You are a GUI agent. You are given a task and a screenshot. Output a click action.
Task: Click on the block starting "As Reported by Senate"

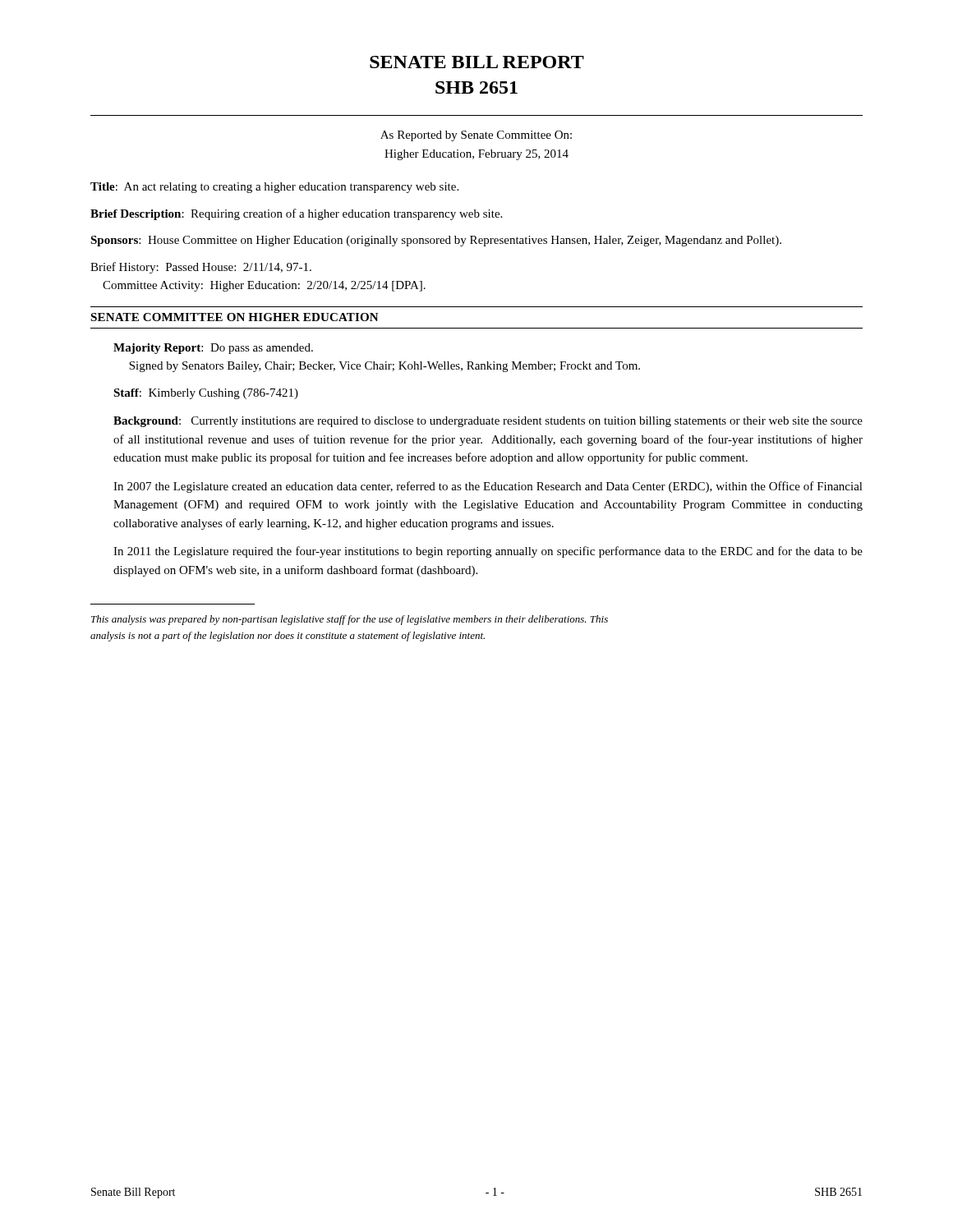click(x=476, y=144)
